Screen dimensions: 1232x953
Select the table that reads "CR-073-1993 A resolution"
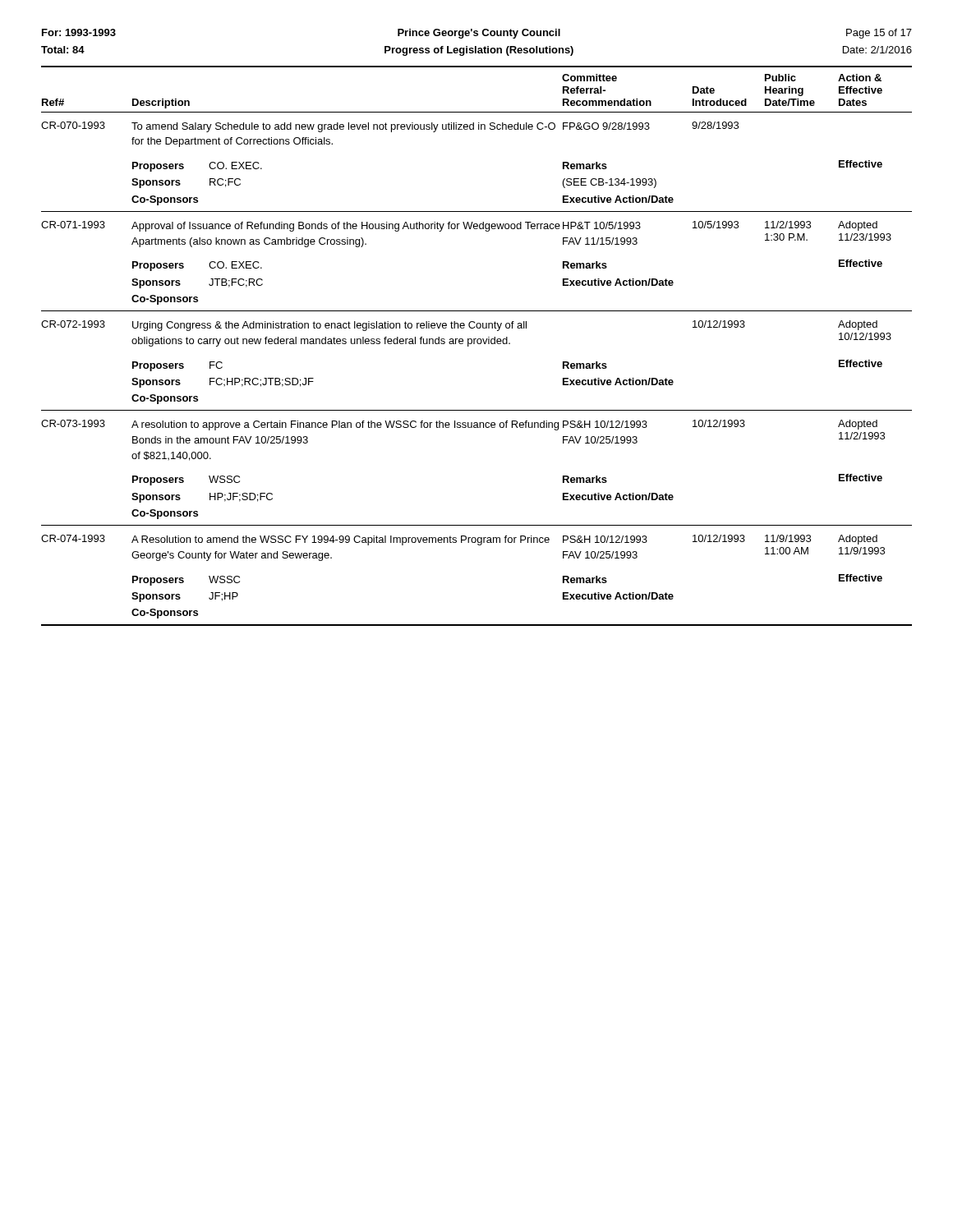476,468
